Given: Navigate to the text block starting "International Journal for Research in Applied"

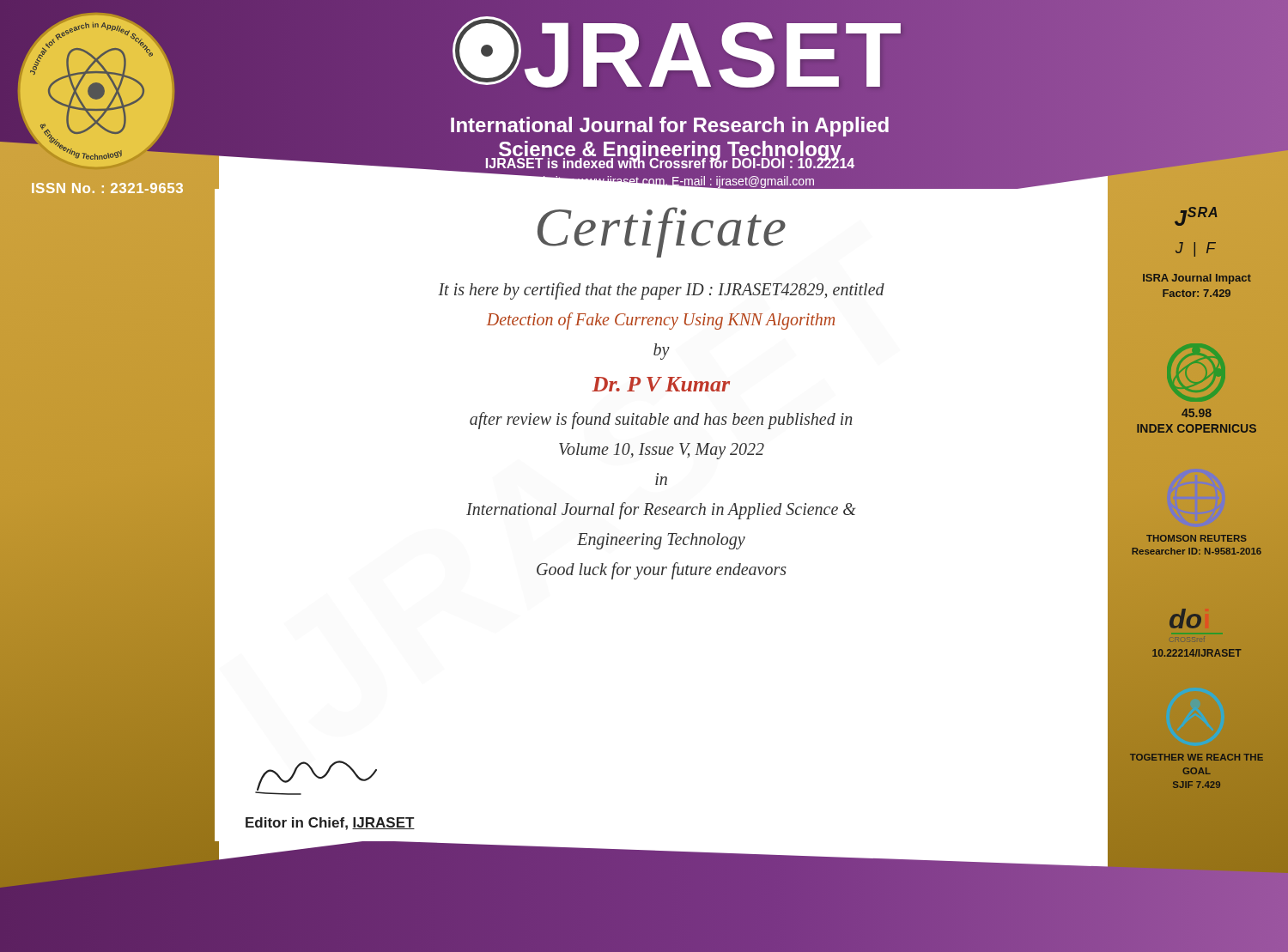Looking at the screenshot, I should (670, 137).
